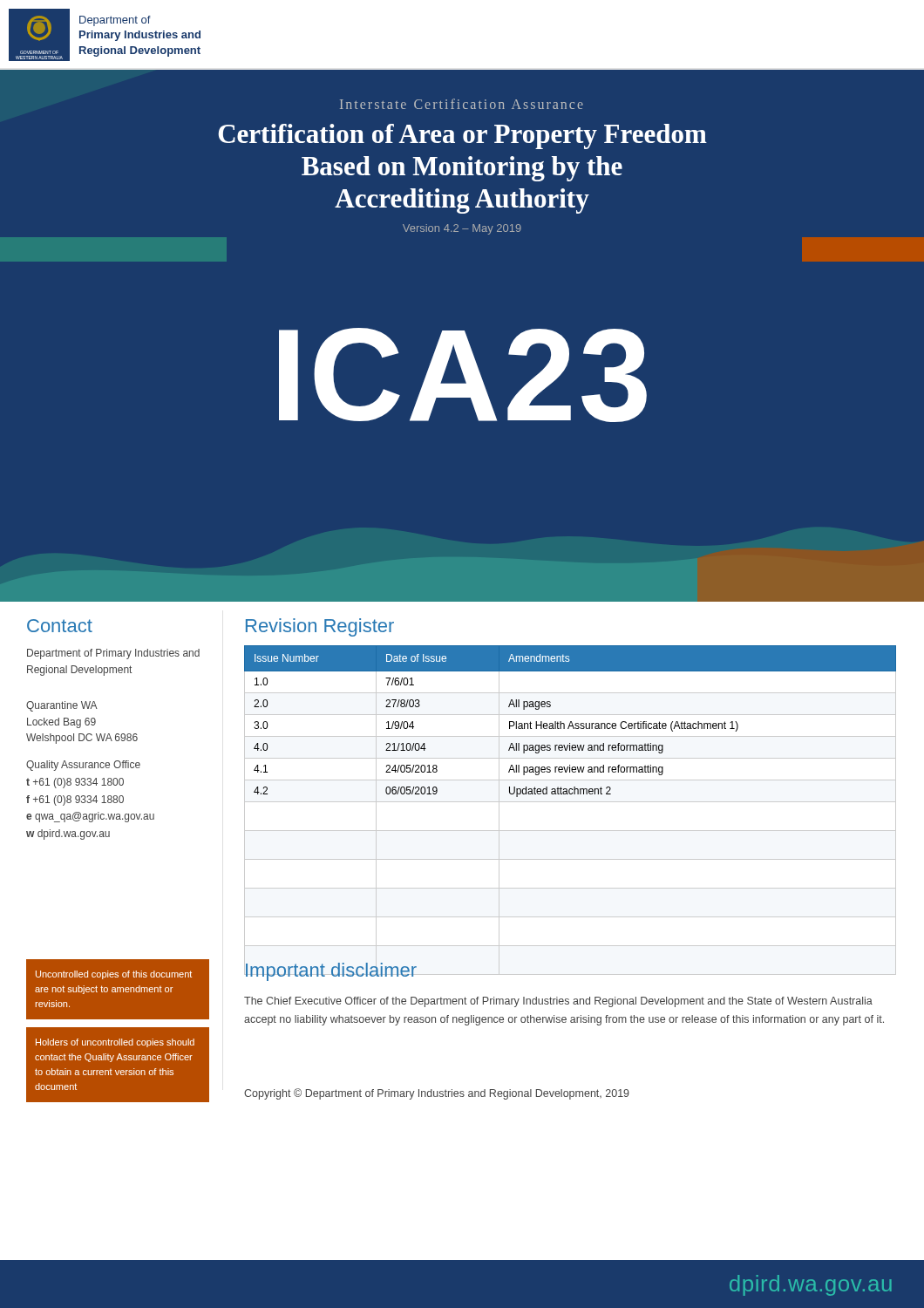Select the block starting "Uncontrolled copies of"
Viewport: 924px width, 1308px height.
click(113, 989)
